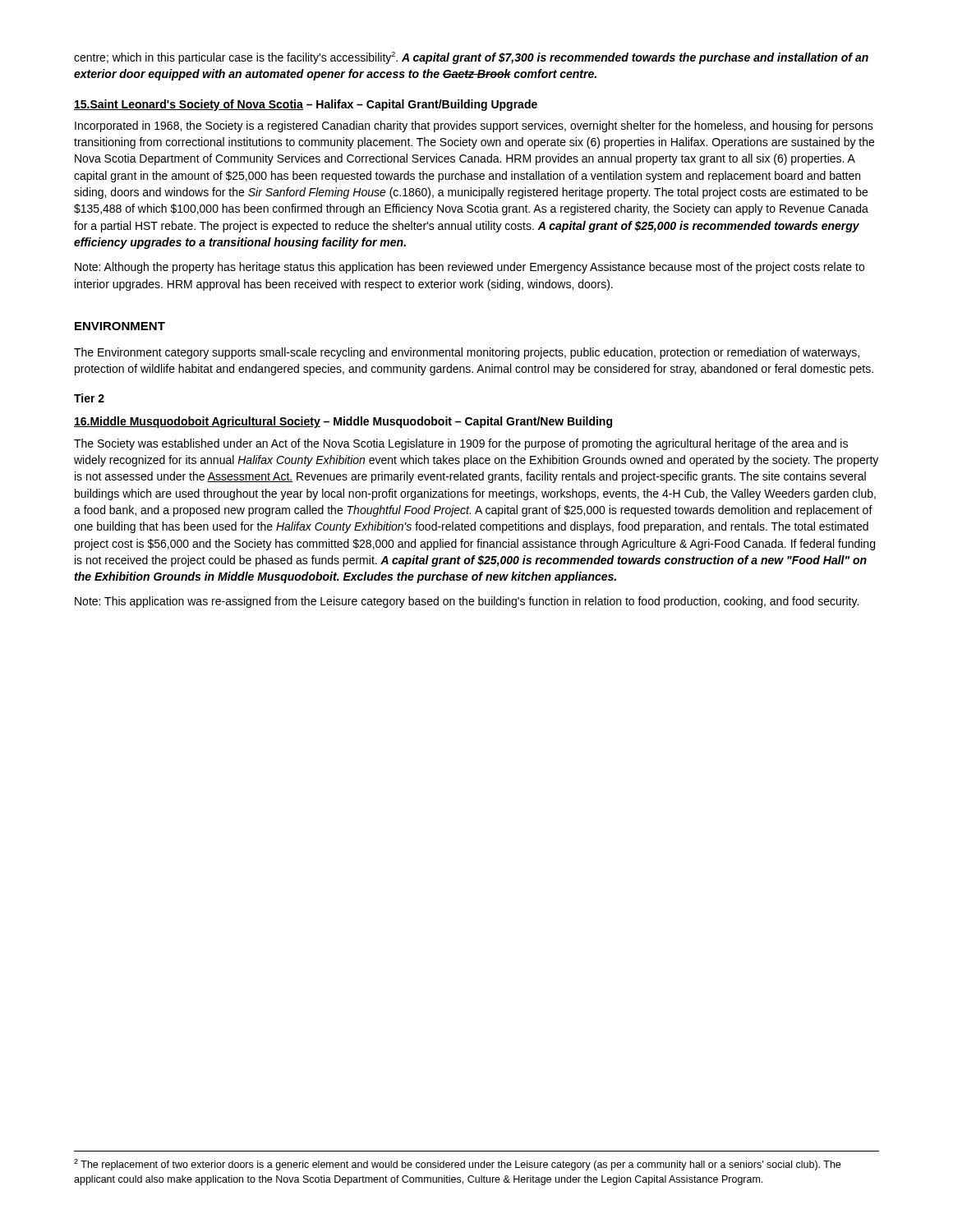
Task: Find the block on this page that starts "Note: Although the property has heritage status this"
Action: pos(476,276)
